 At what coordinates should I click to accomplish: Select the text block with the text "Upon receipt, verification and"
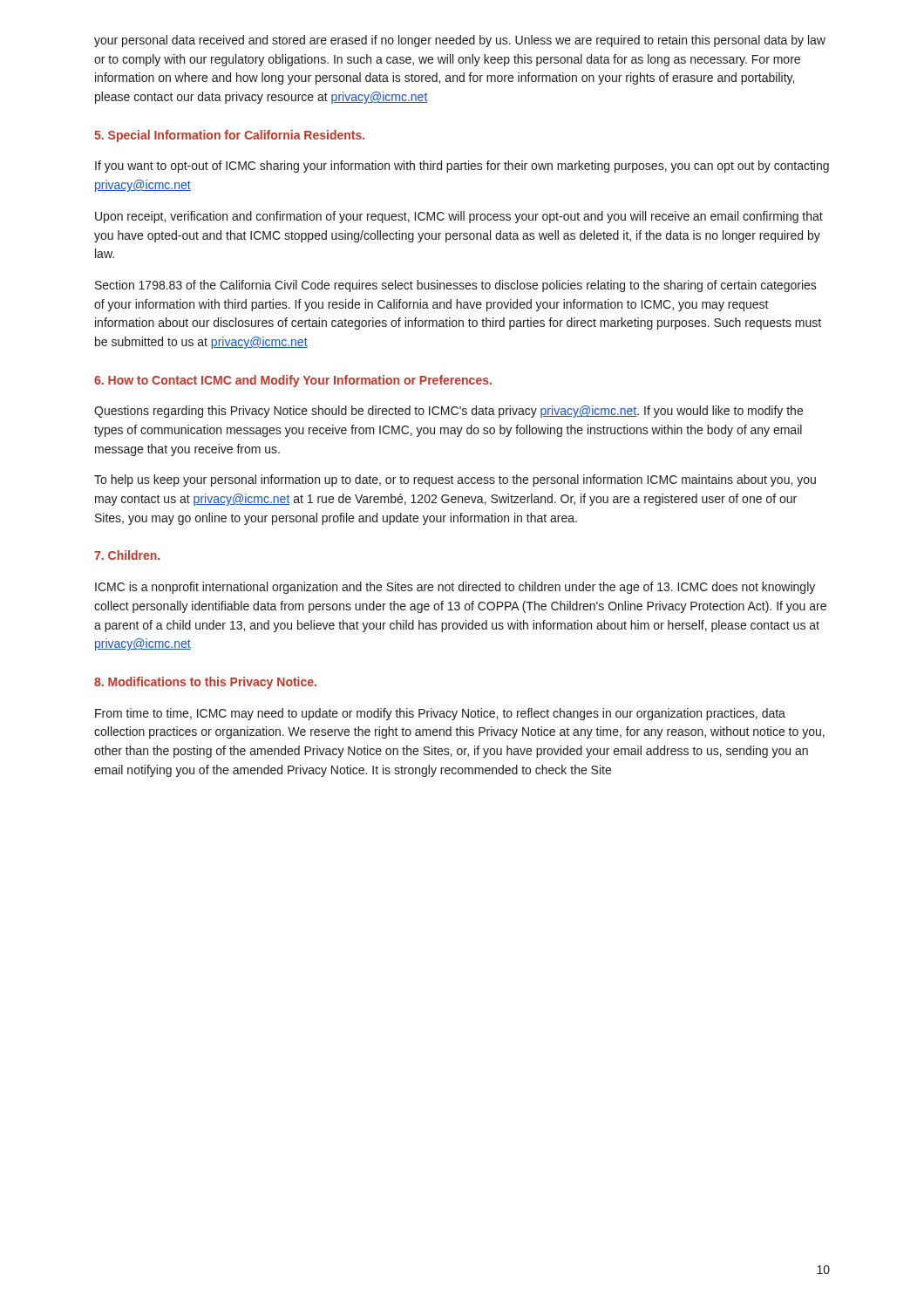point(462,236)
